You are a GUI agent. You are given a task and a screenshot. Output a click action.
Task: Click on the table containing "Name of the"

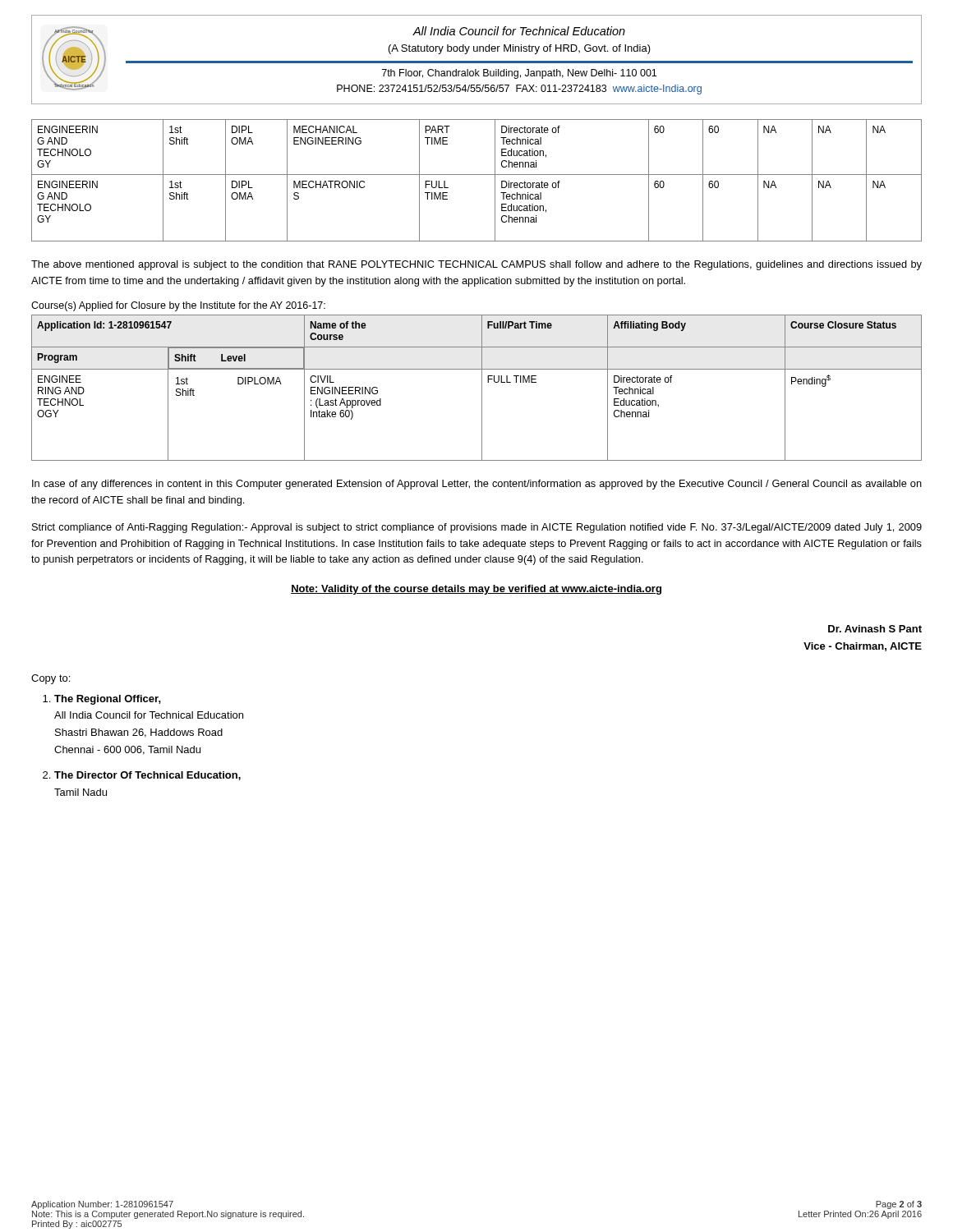pyautogui.click(x=476, y=388)
